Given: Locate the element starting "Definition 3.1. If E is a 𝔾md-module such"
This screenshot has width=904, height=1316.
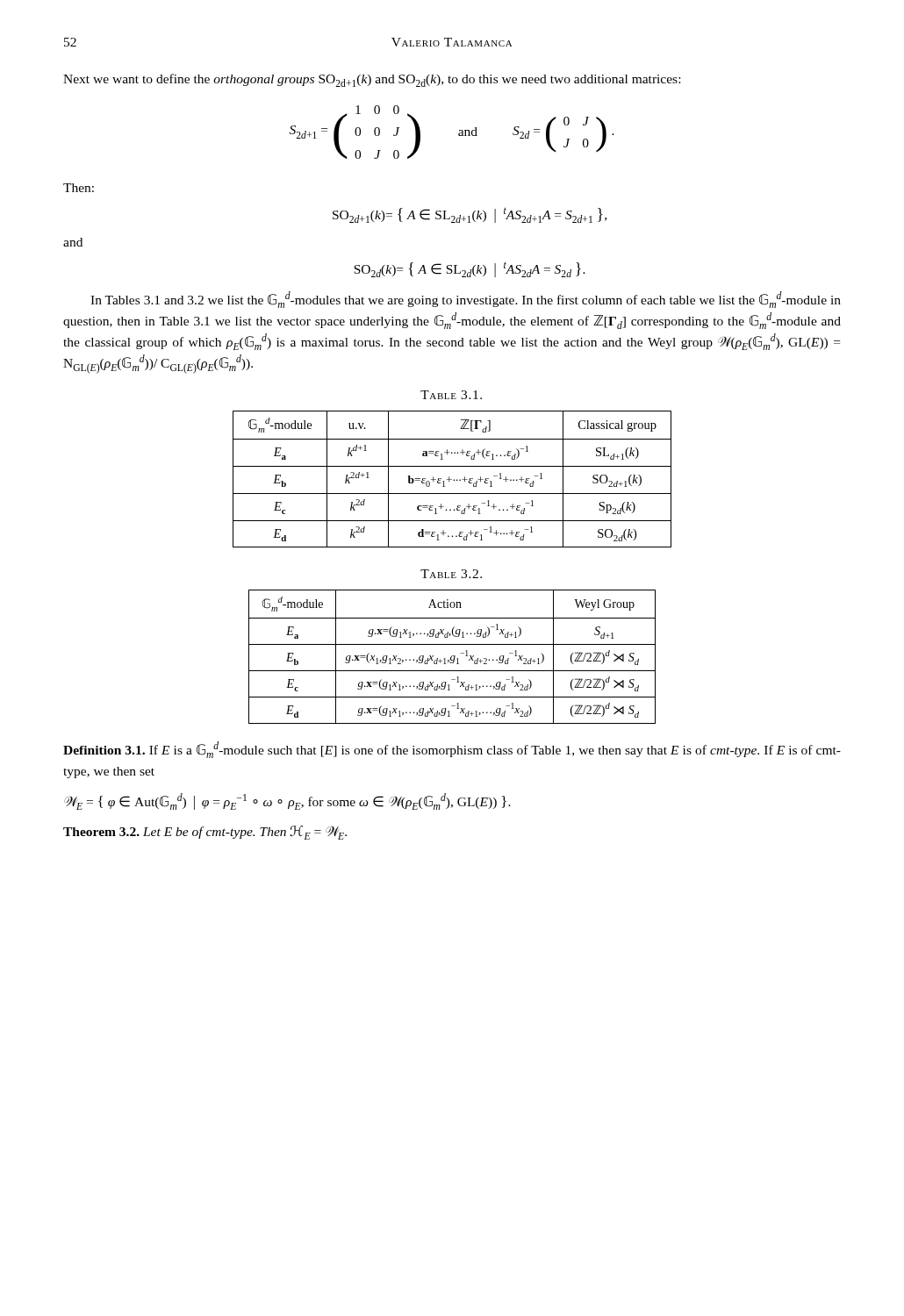Looking at the screenshot, I should 452,759.
